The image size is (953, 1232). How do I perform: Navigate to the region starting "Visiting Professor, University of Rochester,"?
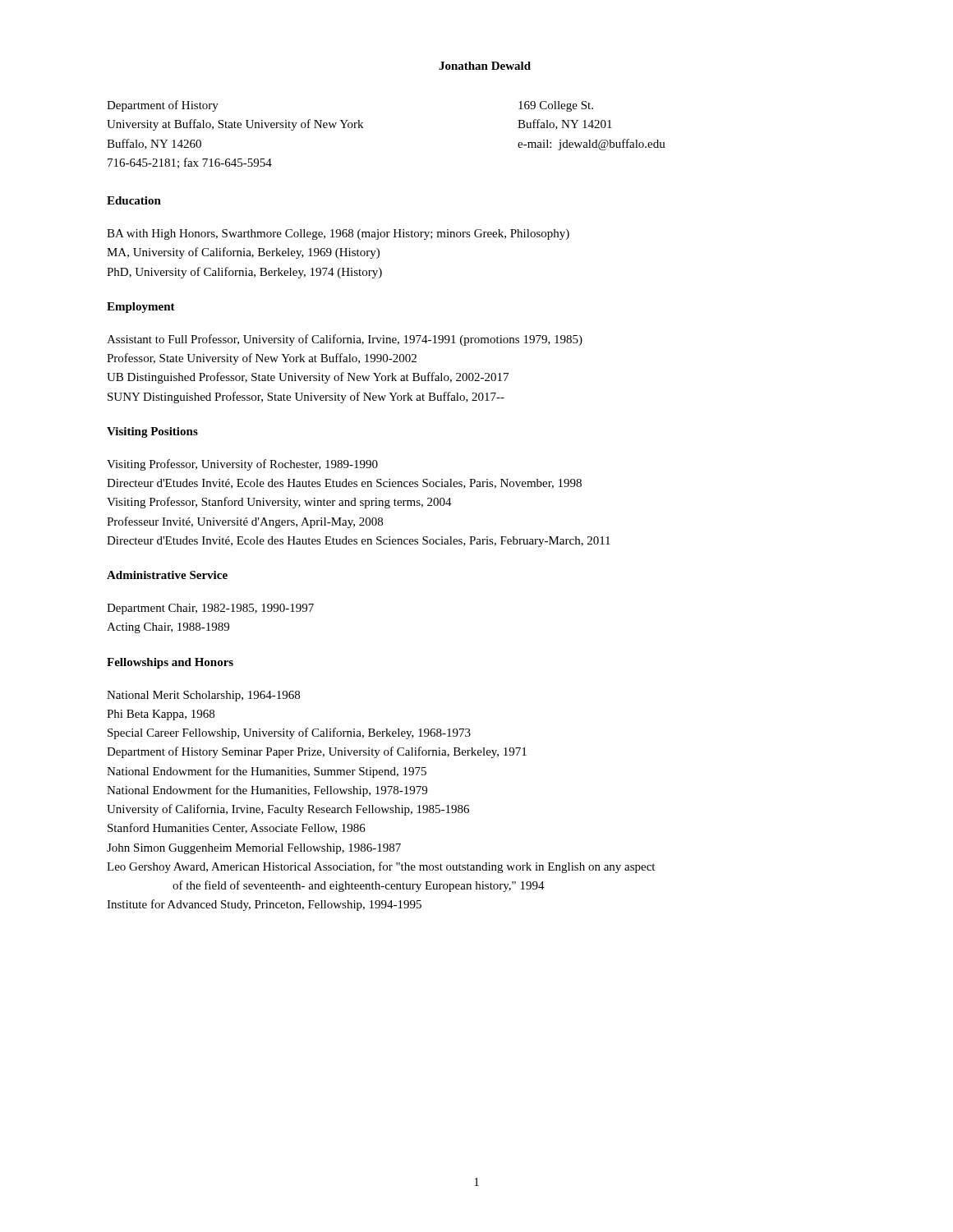[242, 465]
